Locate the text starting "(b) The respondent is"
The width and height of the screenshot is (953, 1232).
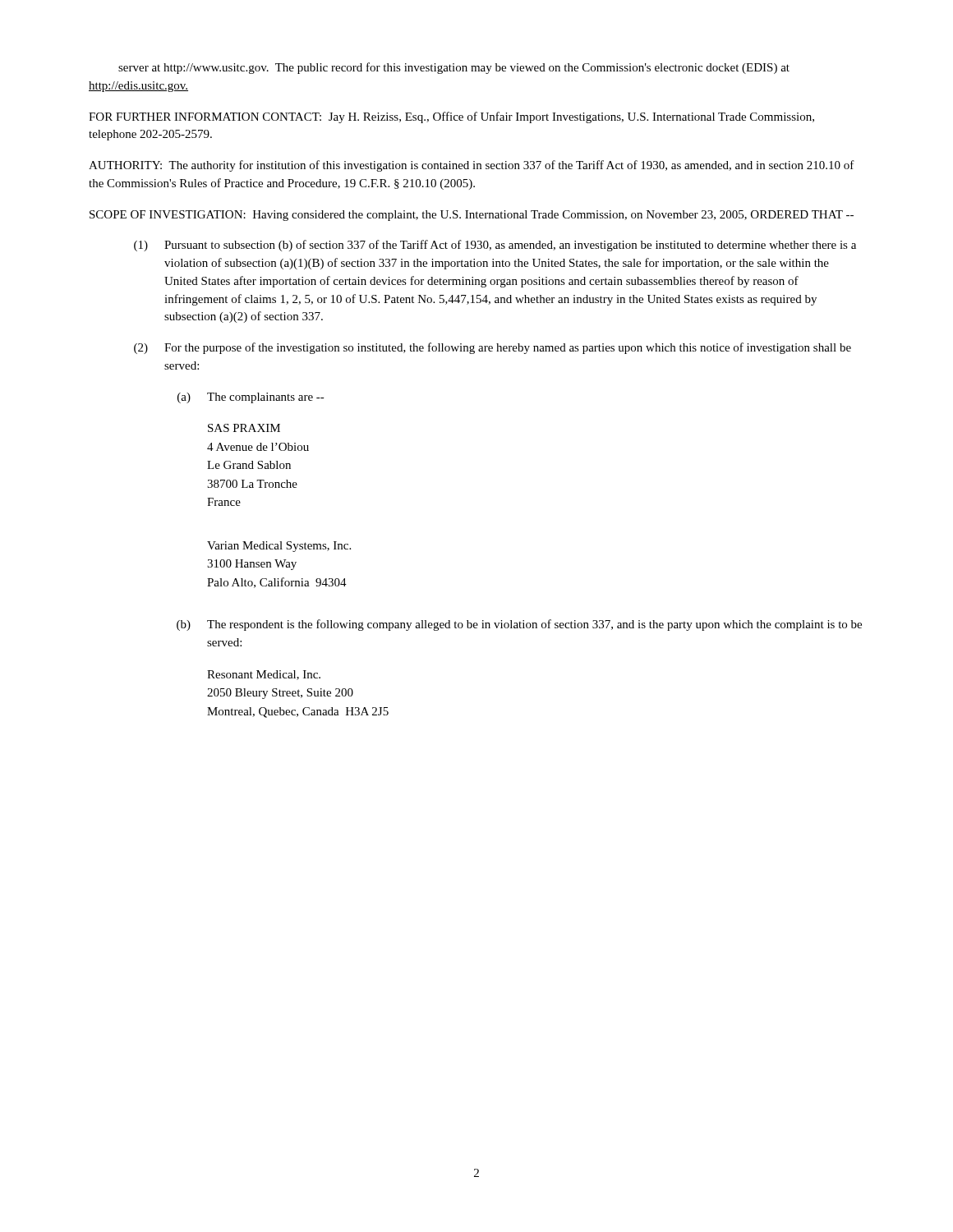506,634
